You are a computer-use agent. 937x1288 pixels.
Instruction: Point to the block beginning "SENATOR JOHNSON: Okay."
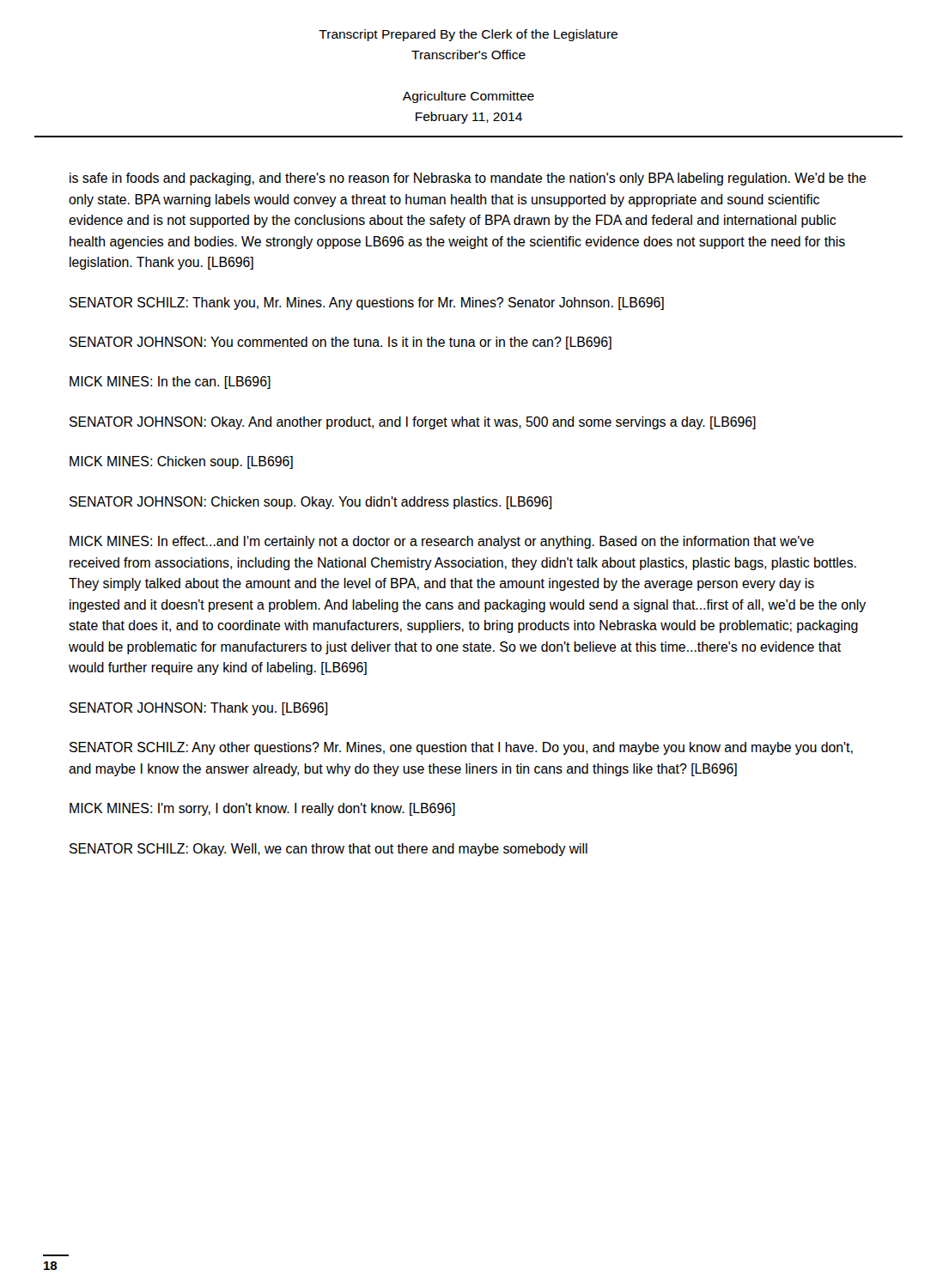tap(412, 422)
